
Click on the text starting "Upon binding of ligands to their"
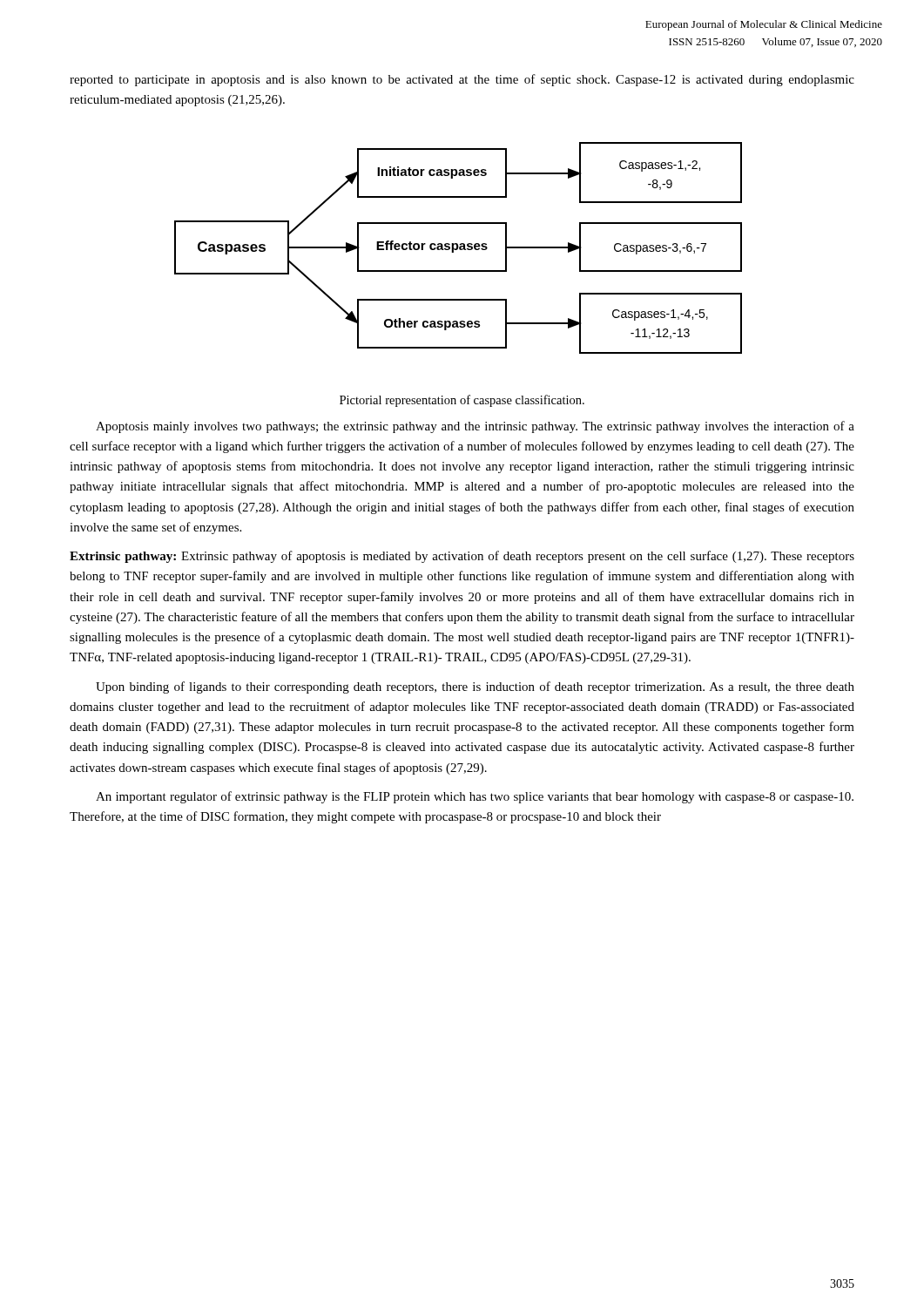462,727
